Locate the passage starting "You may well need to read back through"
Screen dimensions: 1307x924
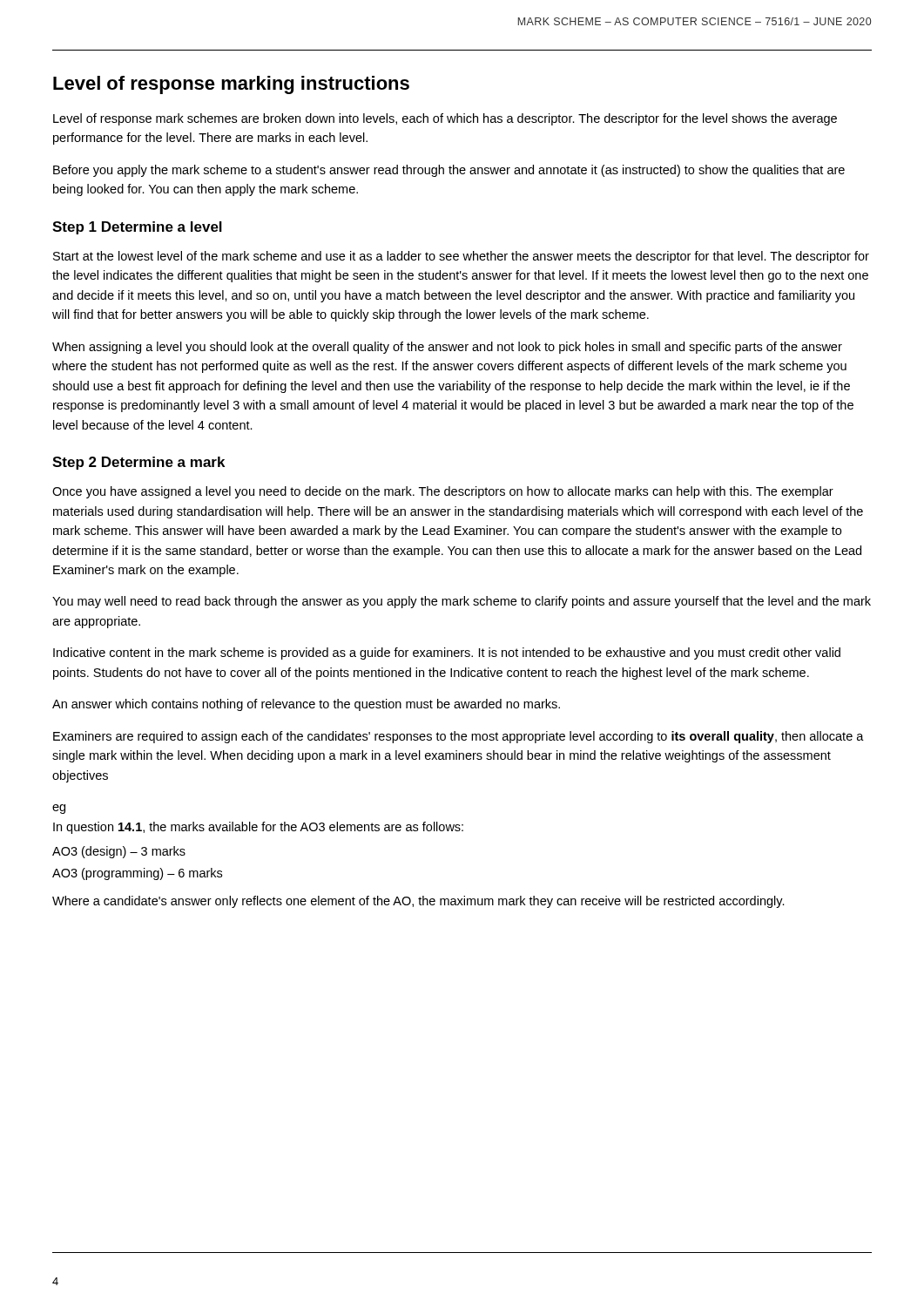pyautogui.click(x=462, y=611)
